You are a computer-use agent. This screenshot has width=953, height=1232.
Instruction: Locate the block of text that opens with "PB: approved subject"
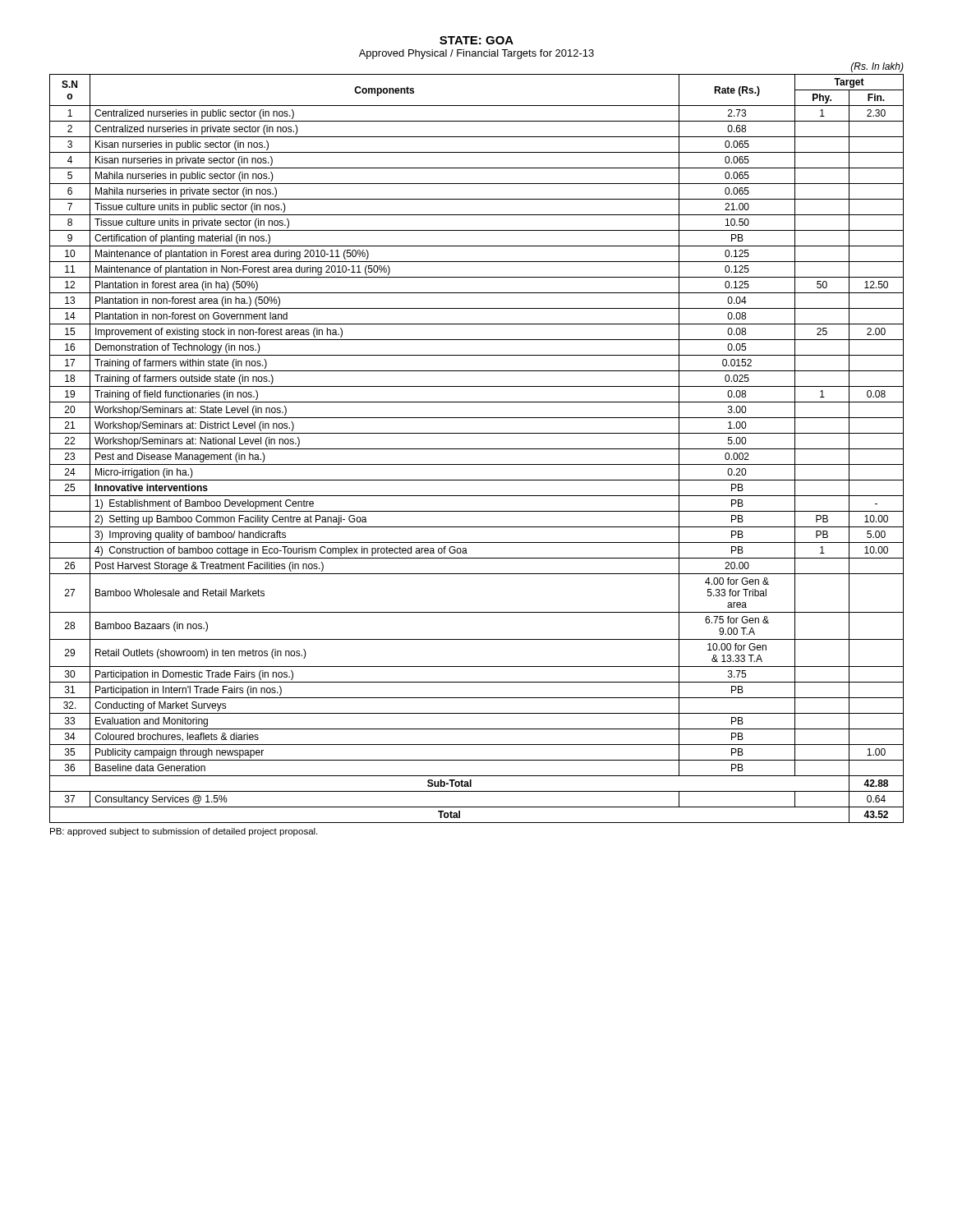point(184,831)
